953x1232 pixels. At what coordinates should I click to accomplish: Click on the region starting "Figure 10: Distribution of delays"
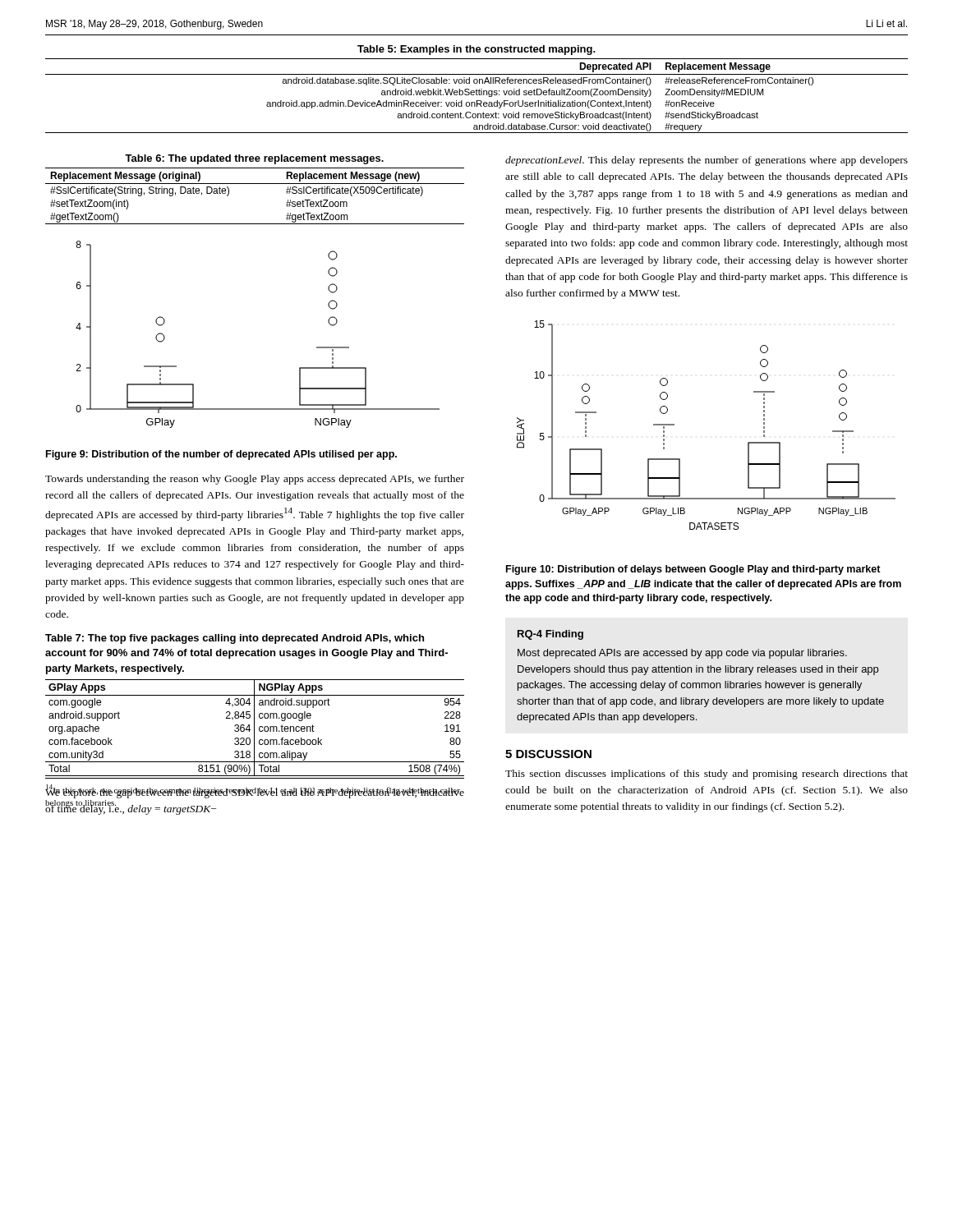click(x=703, y=584)
